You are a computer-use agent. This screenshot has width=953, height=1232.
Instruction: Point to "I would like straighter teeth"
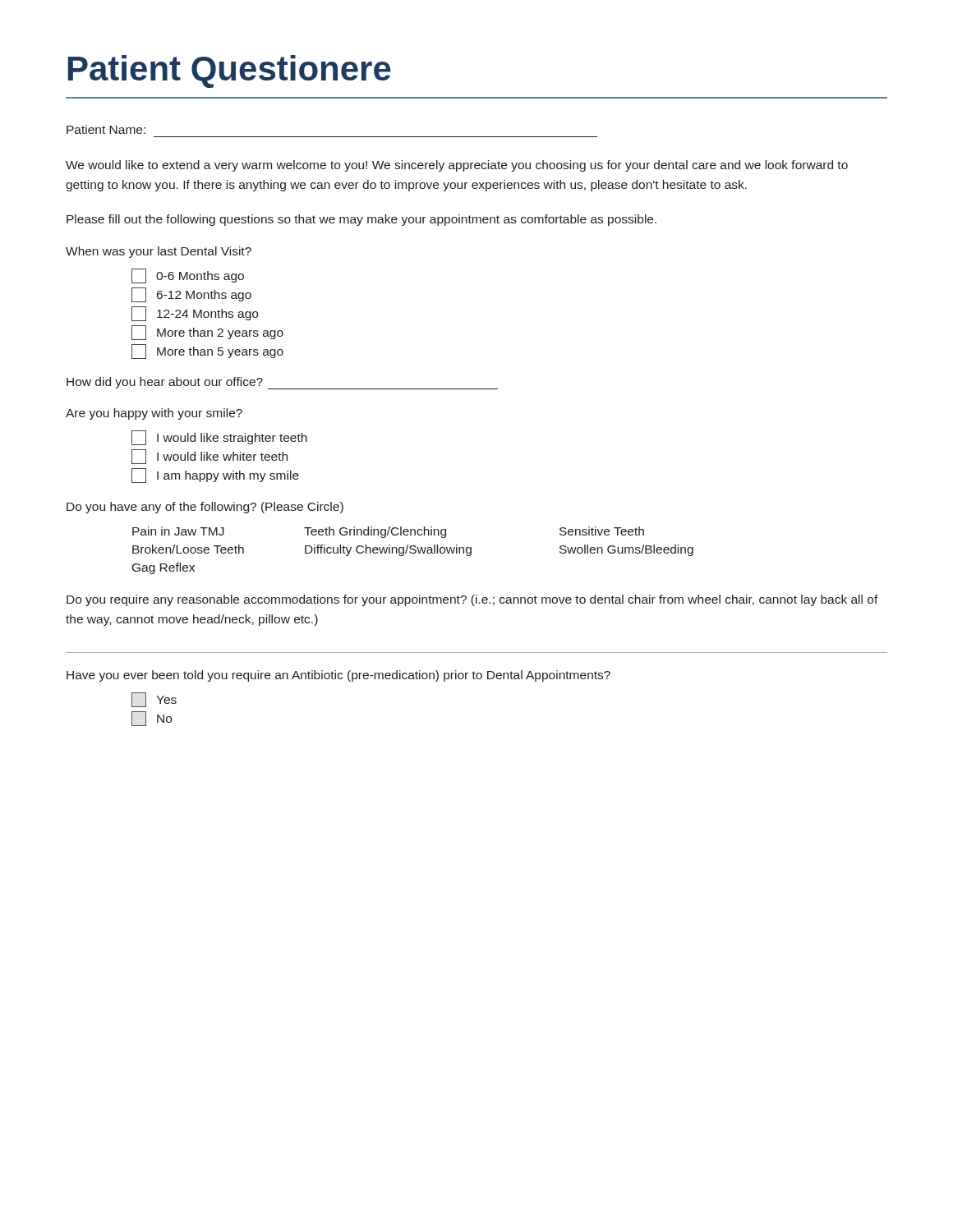[x=219, y=438]
